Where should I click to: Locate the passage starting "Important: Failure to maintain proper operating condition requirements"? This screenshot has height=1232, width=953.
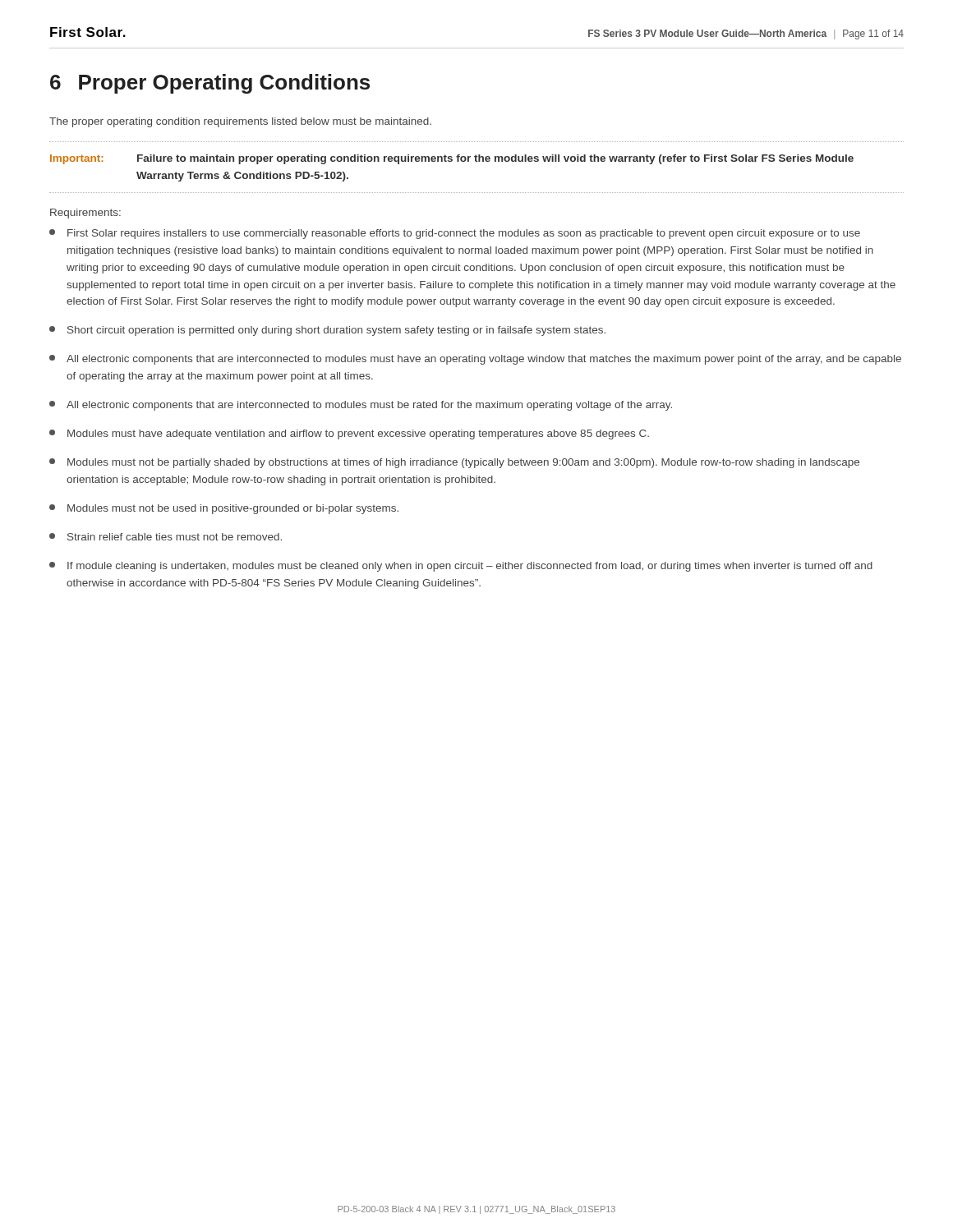pyautogui.click(x=476, y=167)
